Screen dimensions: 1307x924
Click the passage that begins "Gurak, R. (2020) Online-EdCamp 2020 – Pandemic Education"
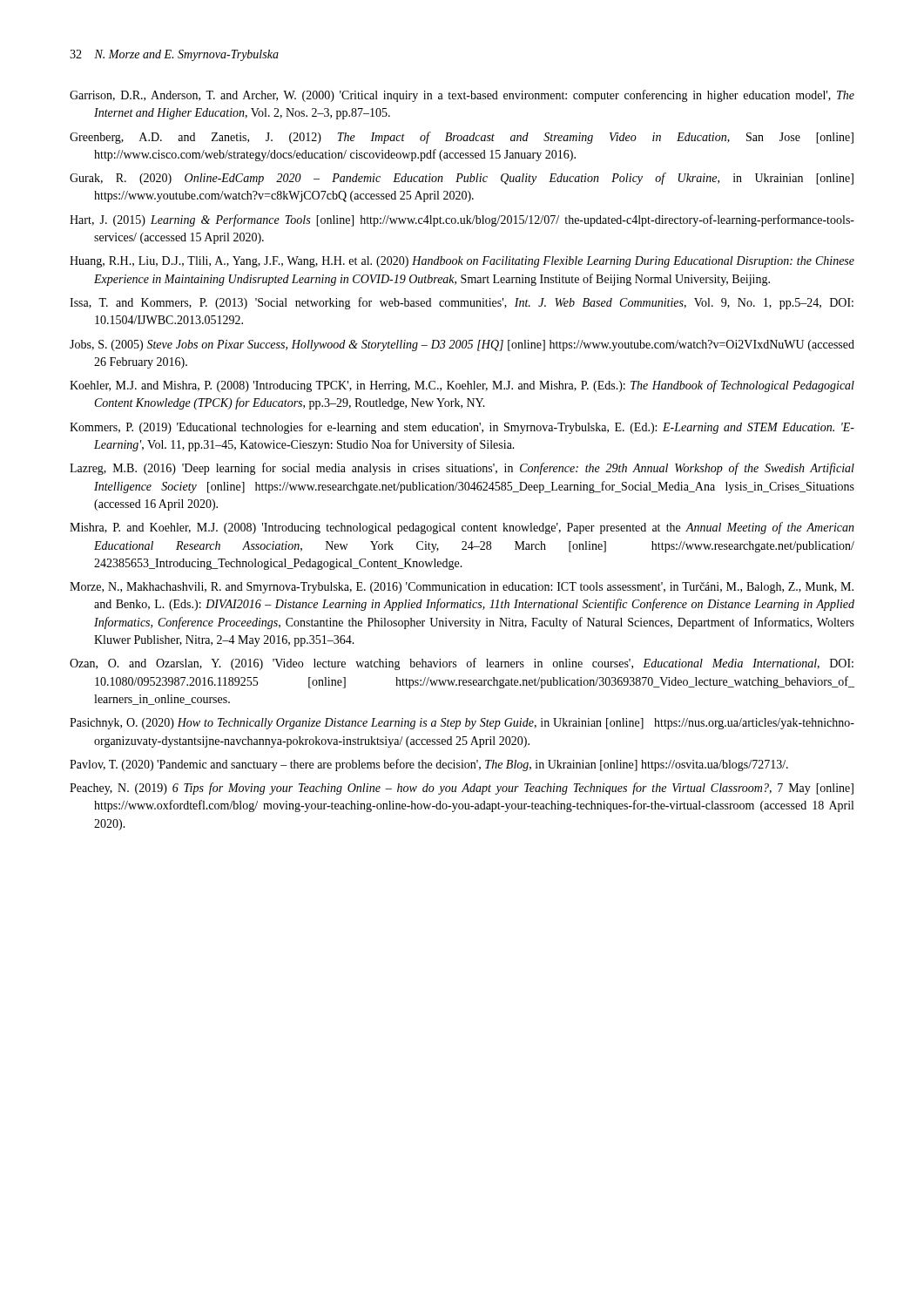462,187
